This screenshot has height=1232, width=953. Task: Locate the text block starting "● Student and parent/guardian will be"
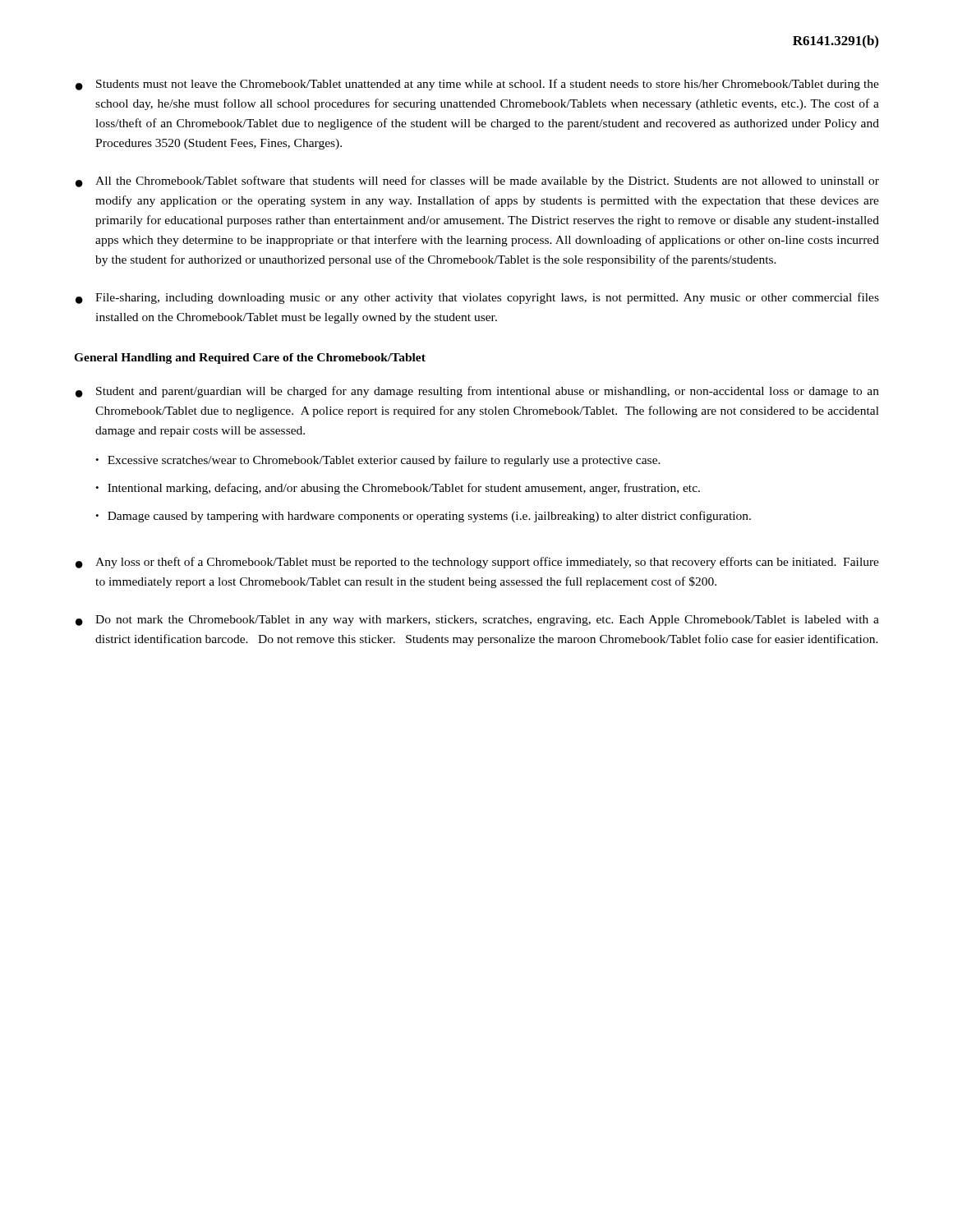[476, 458]
